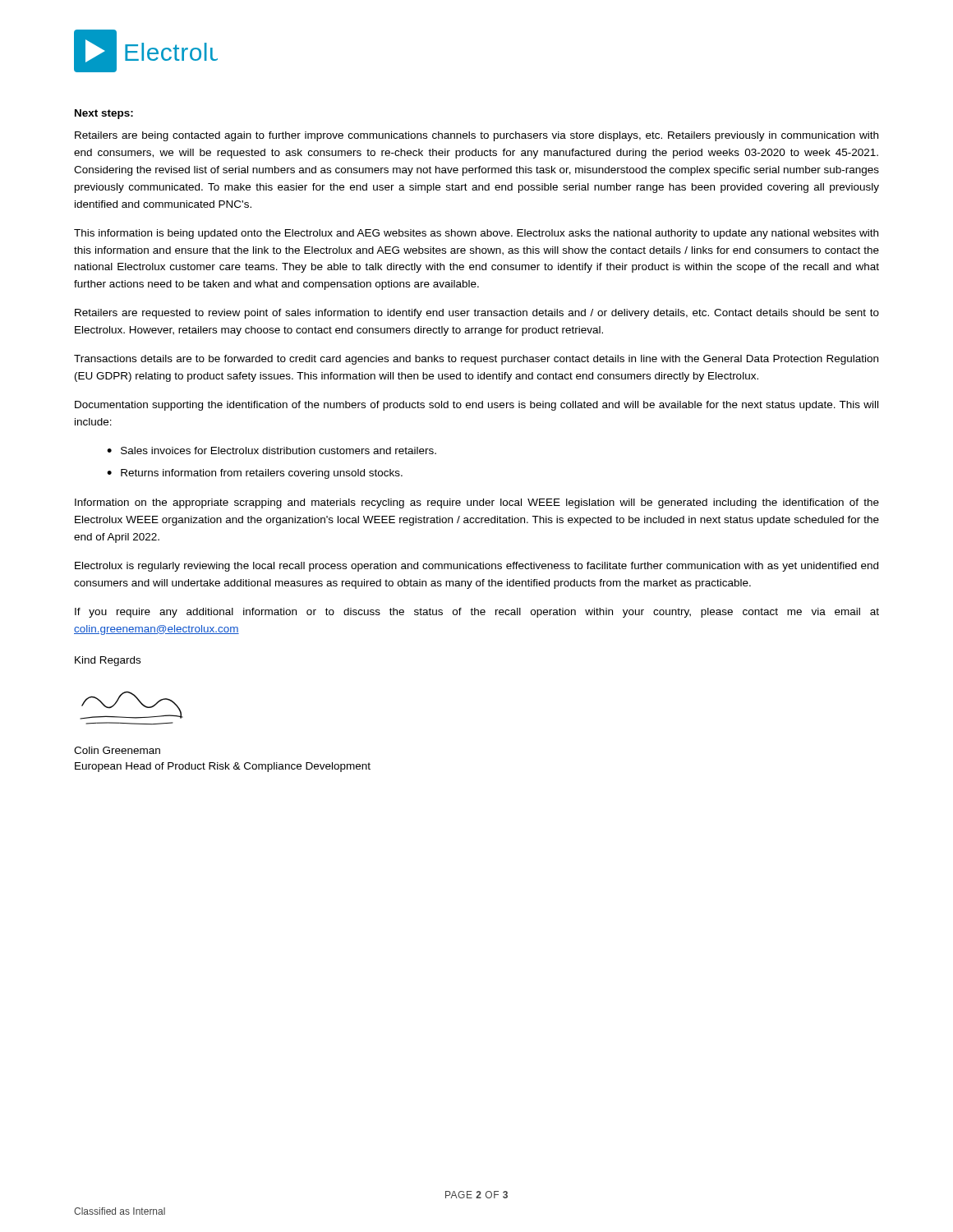Where is the passage that starts "European Head of"?

pyautogui.click(x=222, y=766)
